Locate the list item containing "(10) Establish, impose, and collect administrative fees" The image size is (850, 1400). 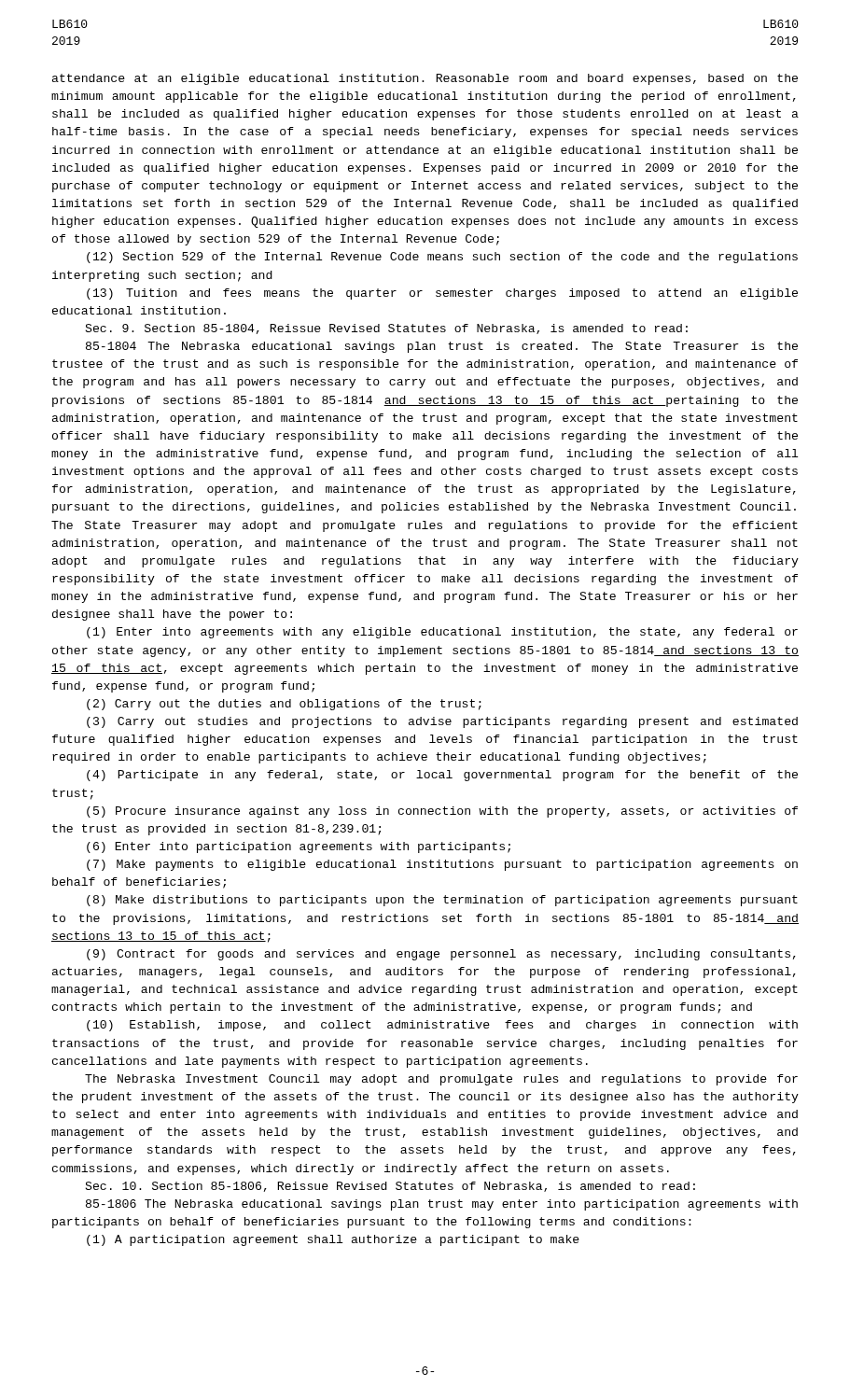(x=425, y=1044)
